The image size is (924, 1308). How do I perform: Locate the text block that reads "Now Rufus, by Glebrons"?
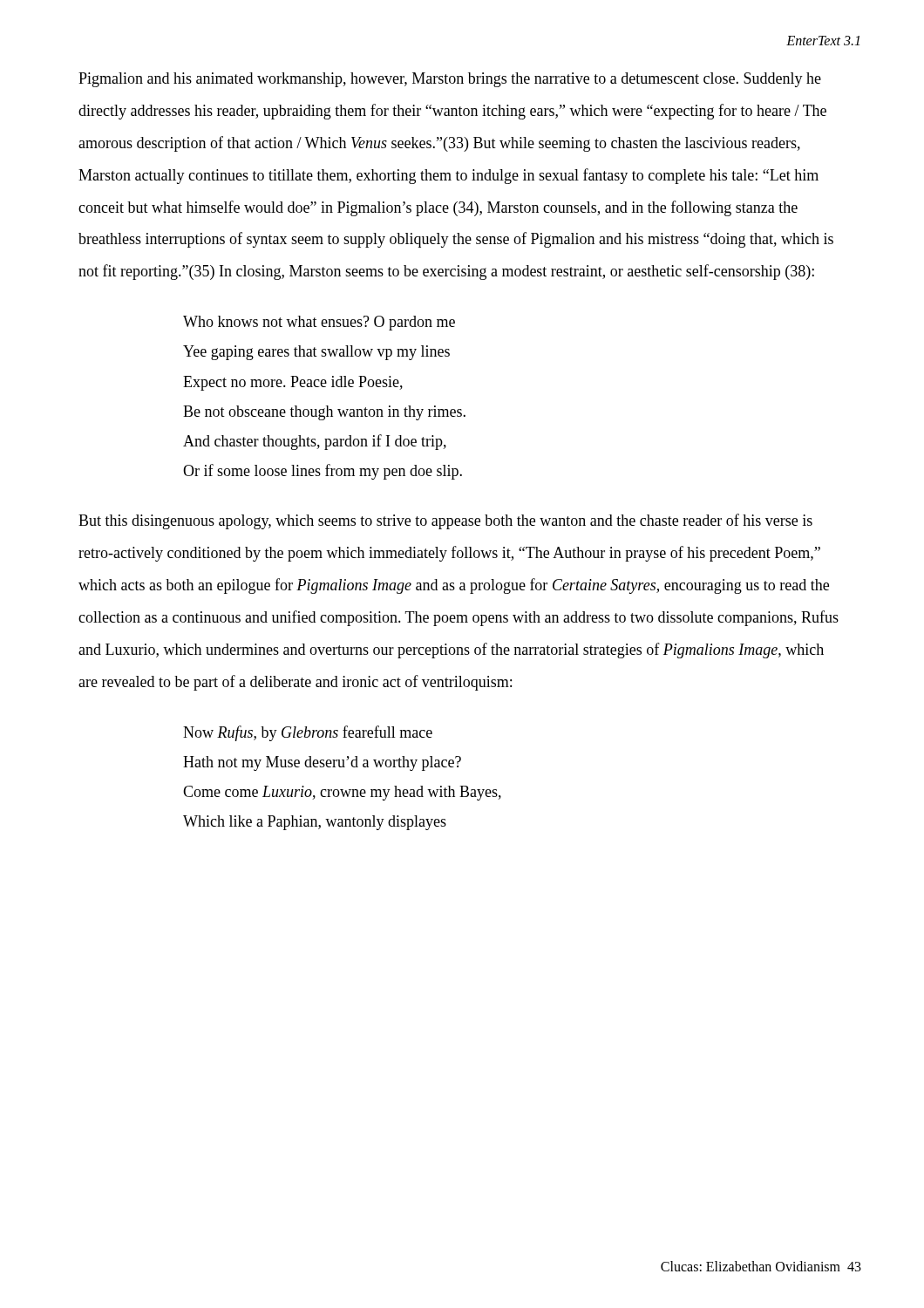[x=342, y=777]
